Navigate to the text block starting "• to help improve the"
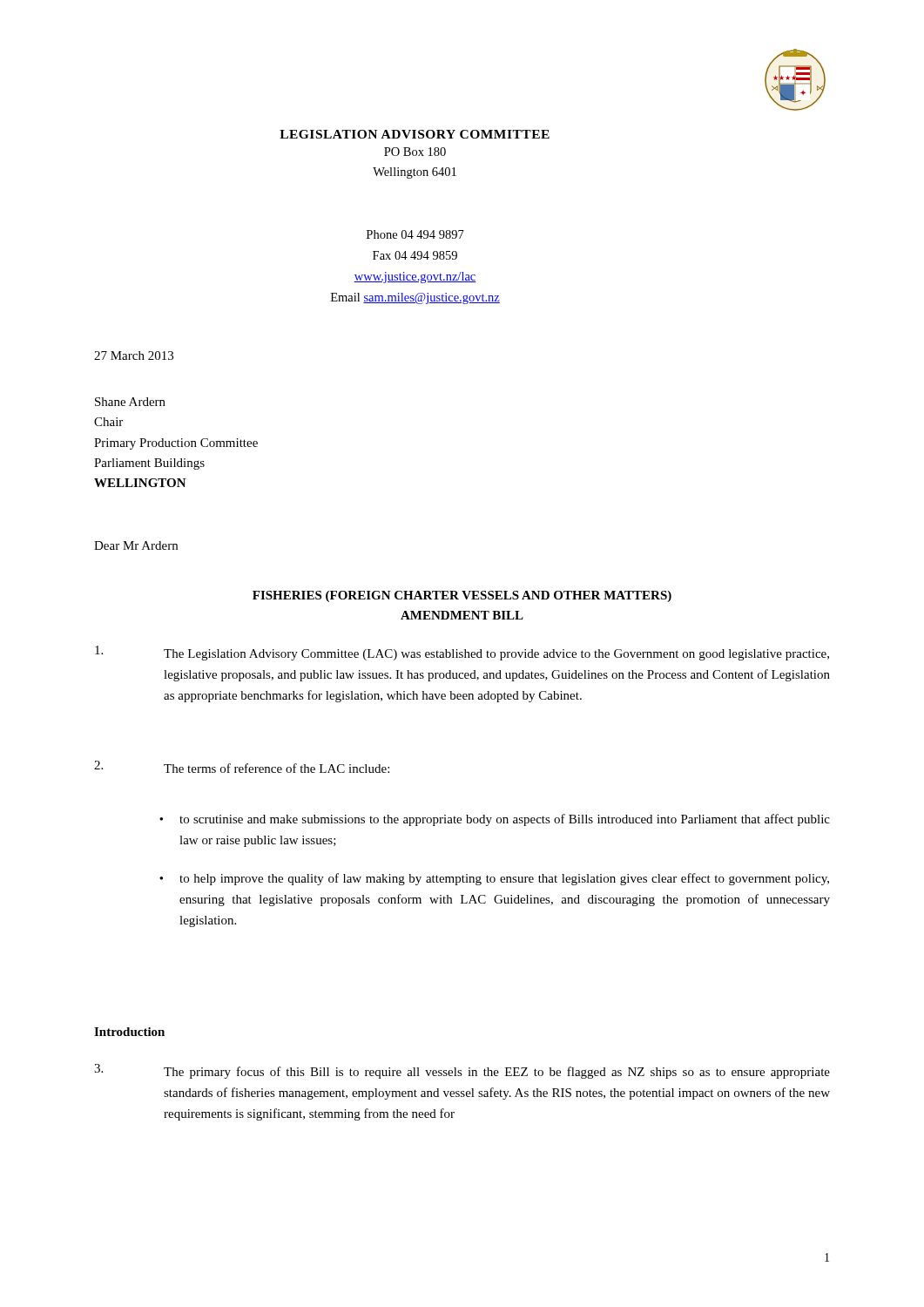 (x=462, y=899)
